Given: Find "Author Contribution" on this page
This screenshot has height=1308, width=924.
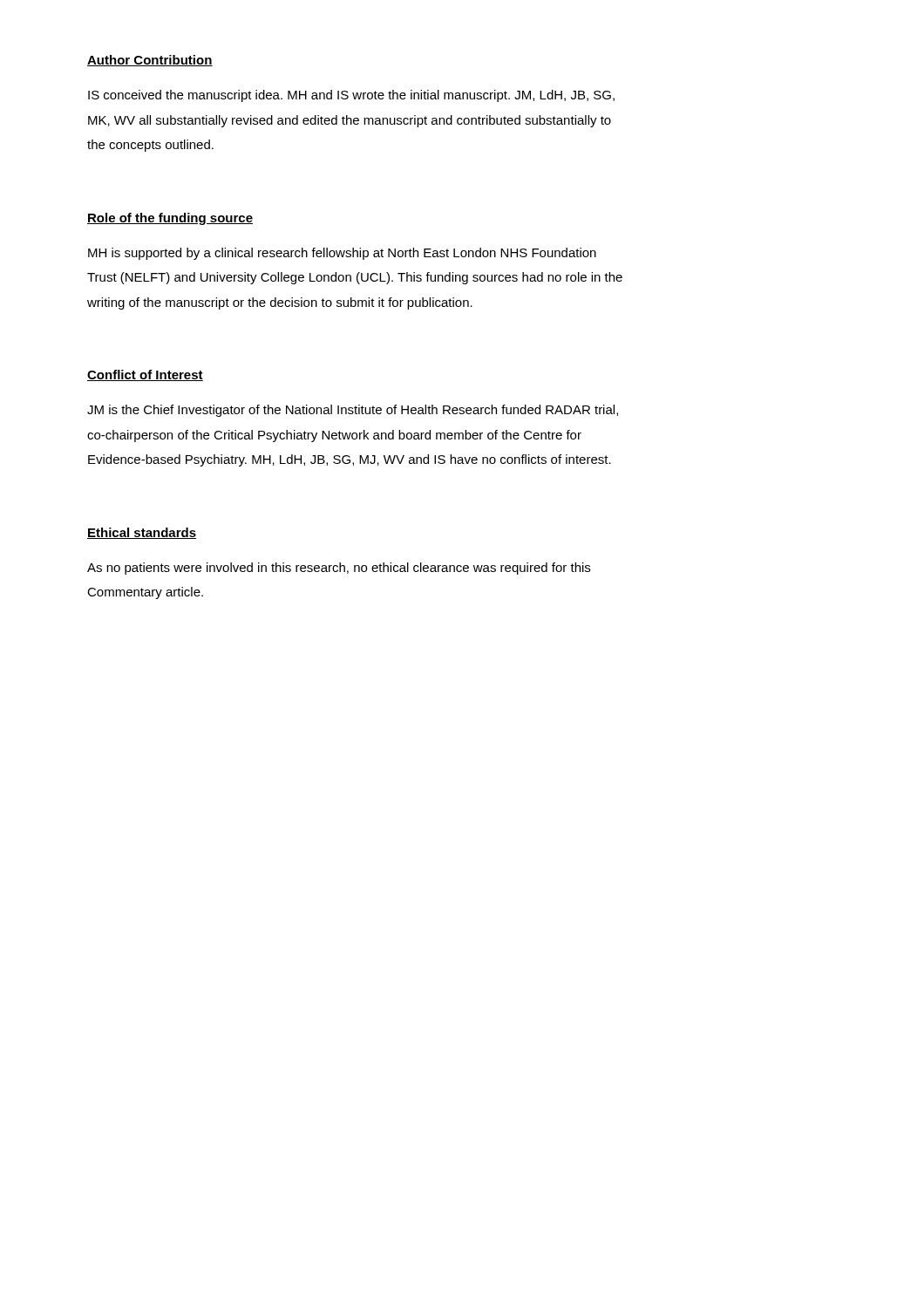Looking at the screenshot, I should coord(150,60).
